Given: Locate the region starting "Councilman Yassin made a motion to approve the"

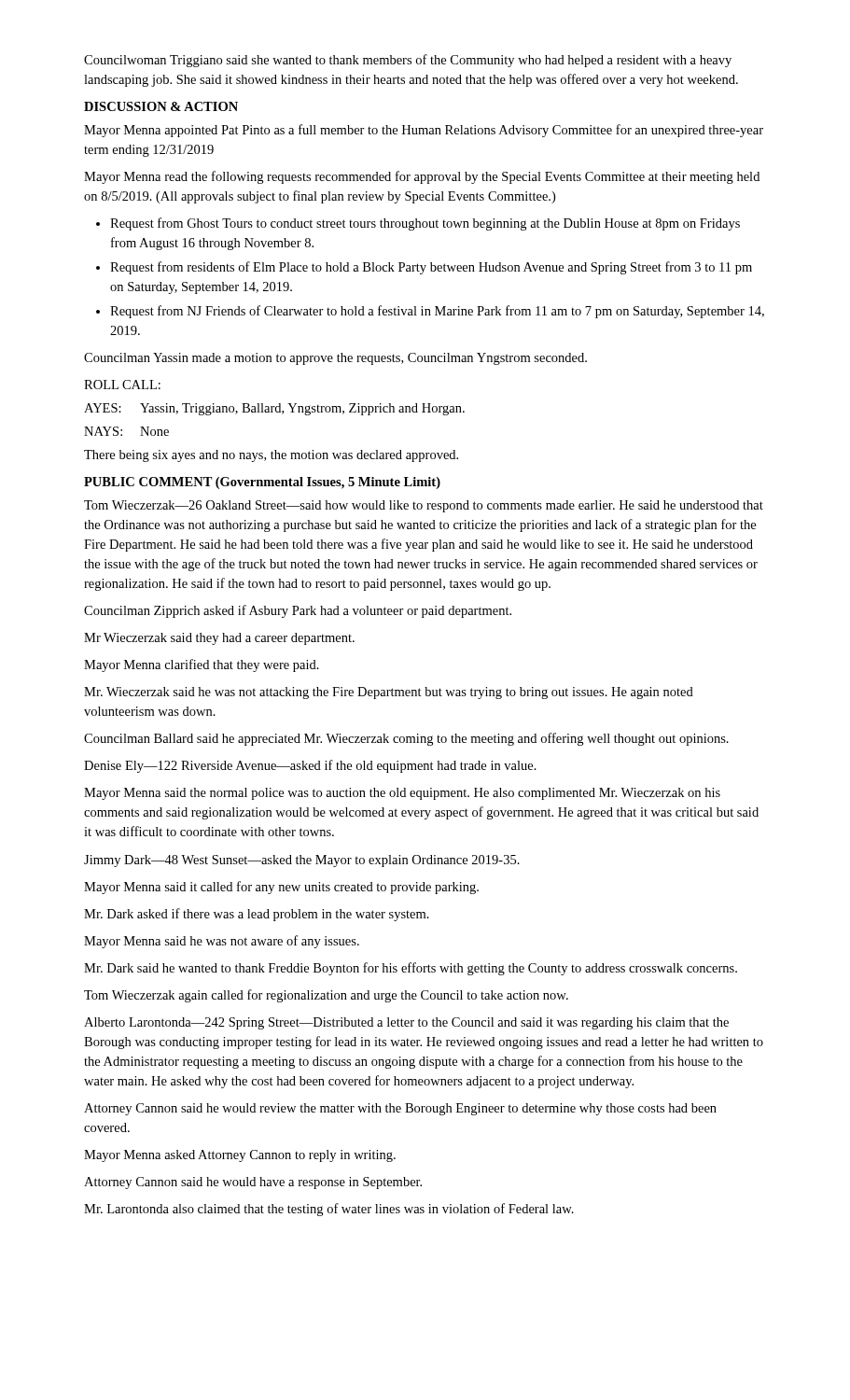Looking at the screenshot, I should click(x=425, y=358).
